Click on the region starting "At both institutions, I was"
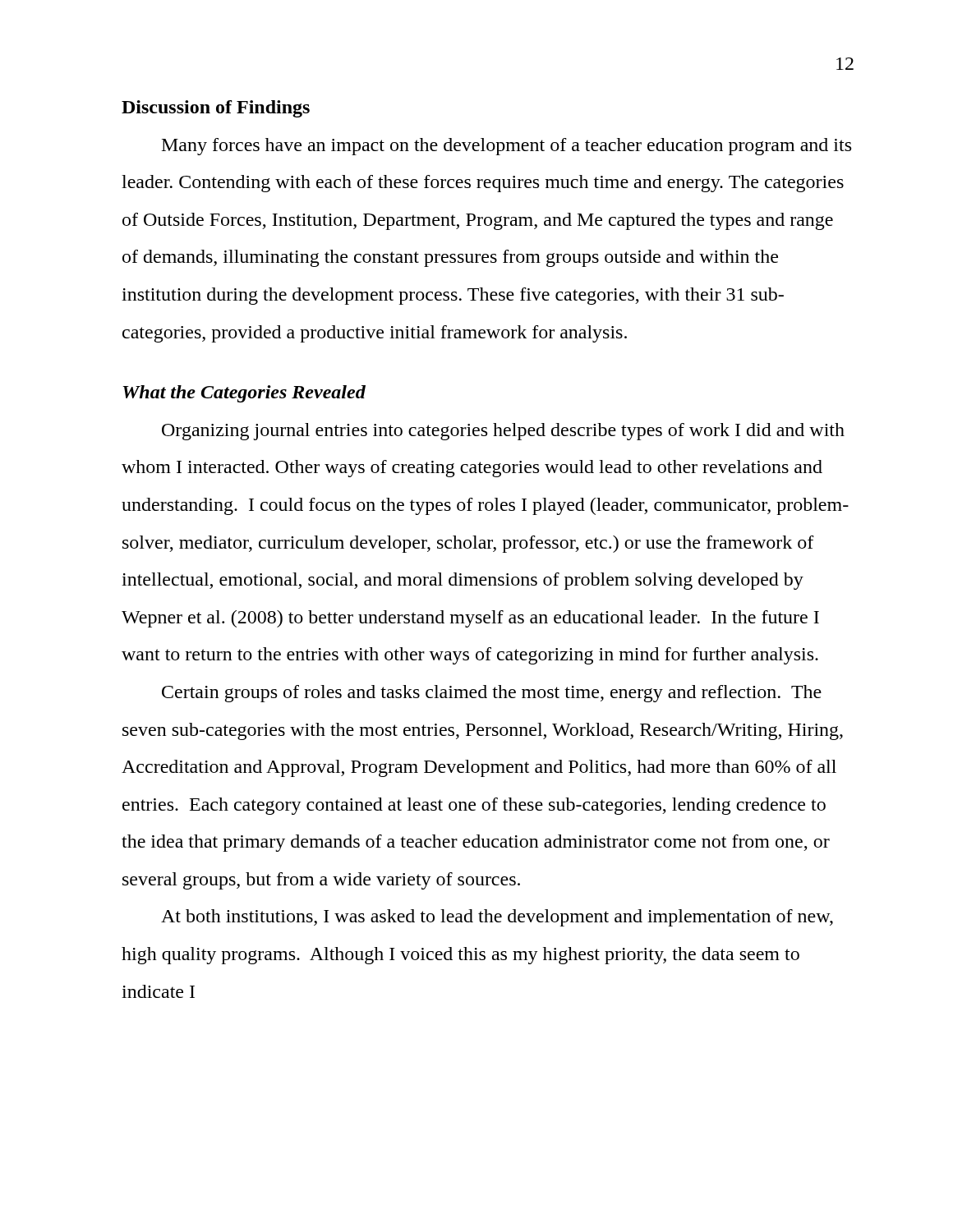 coord(488,954)
